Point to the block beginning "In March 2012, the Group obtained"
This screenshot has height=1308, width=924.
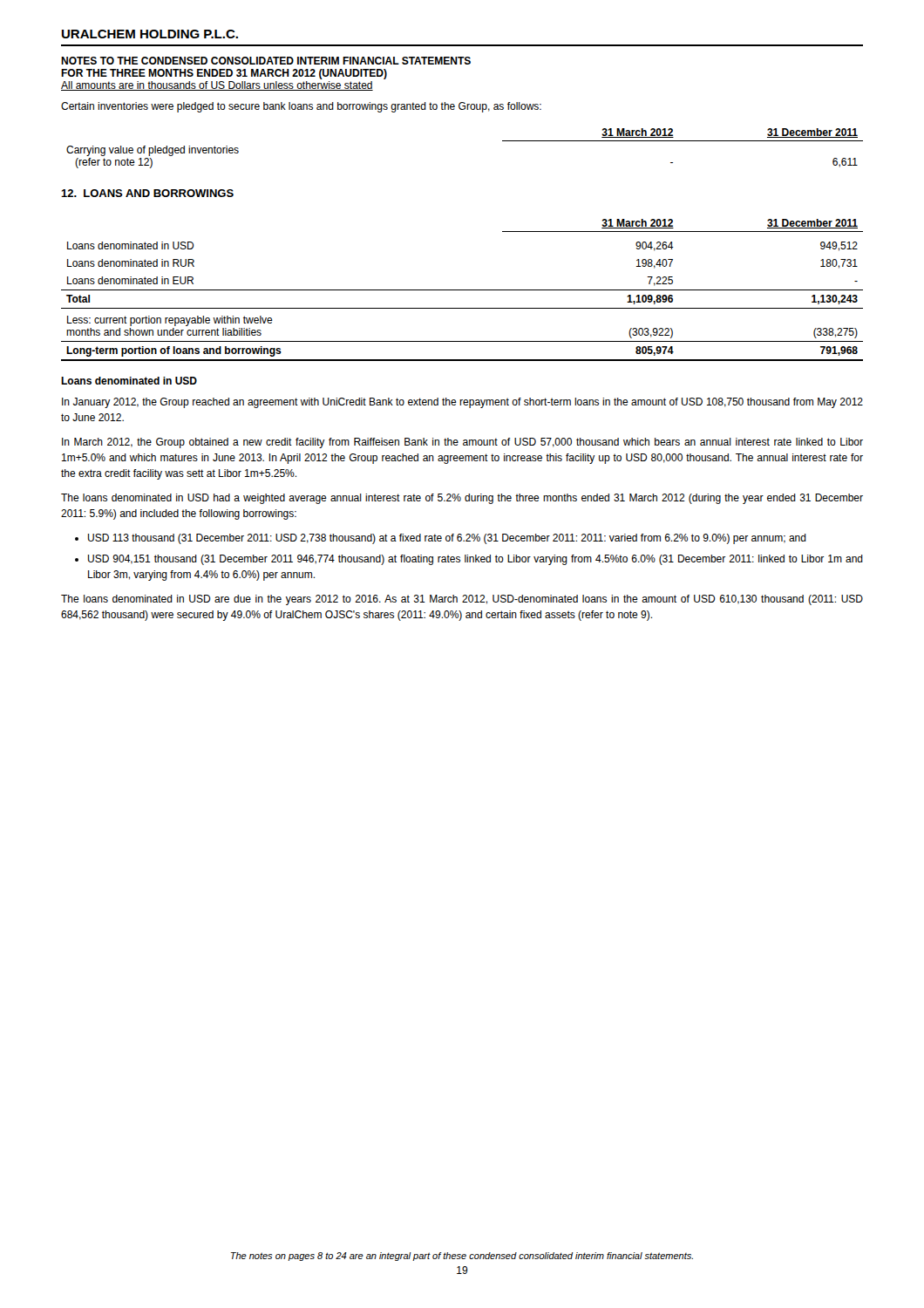point(462,457)
